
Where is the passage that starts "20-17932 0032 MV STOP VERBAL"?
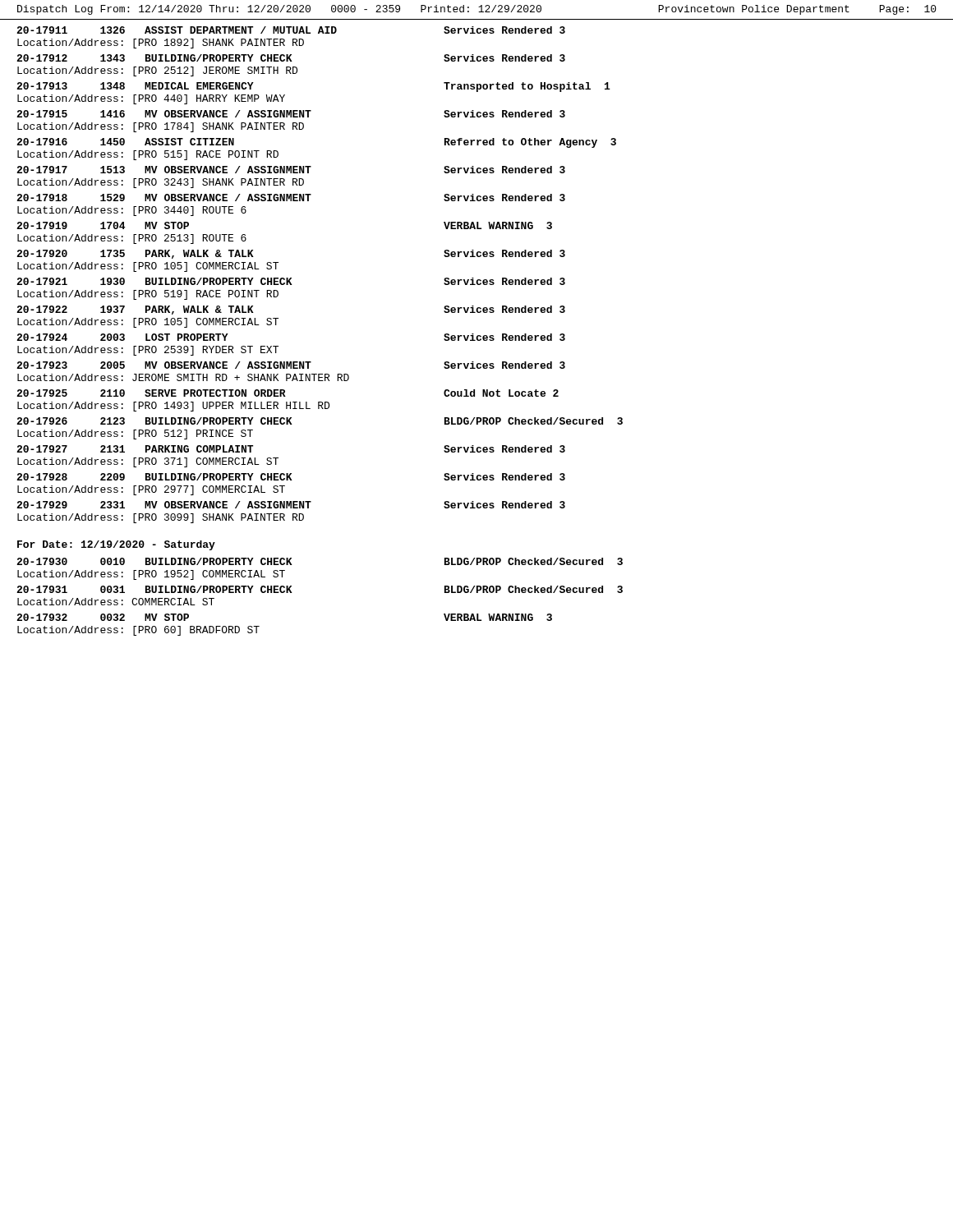click(x=476, y=624)
